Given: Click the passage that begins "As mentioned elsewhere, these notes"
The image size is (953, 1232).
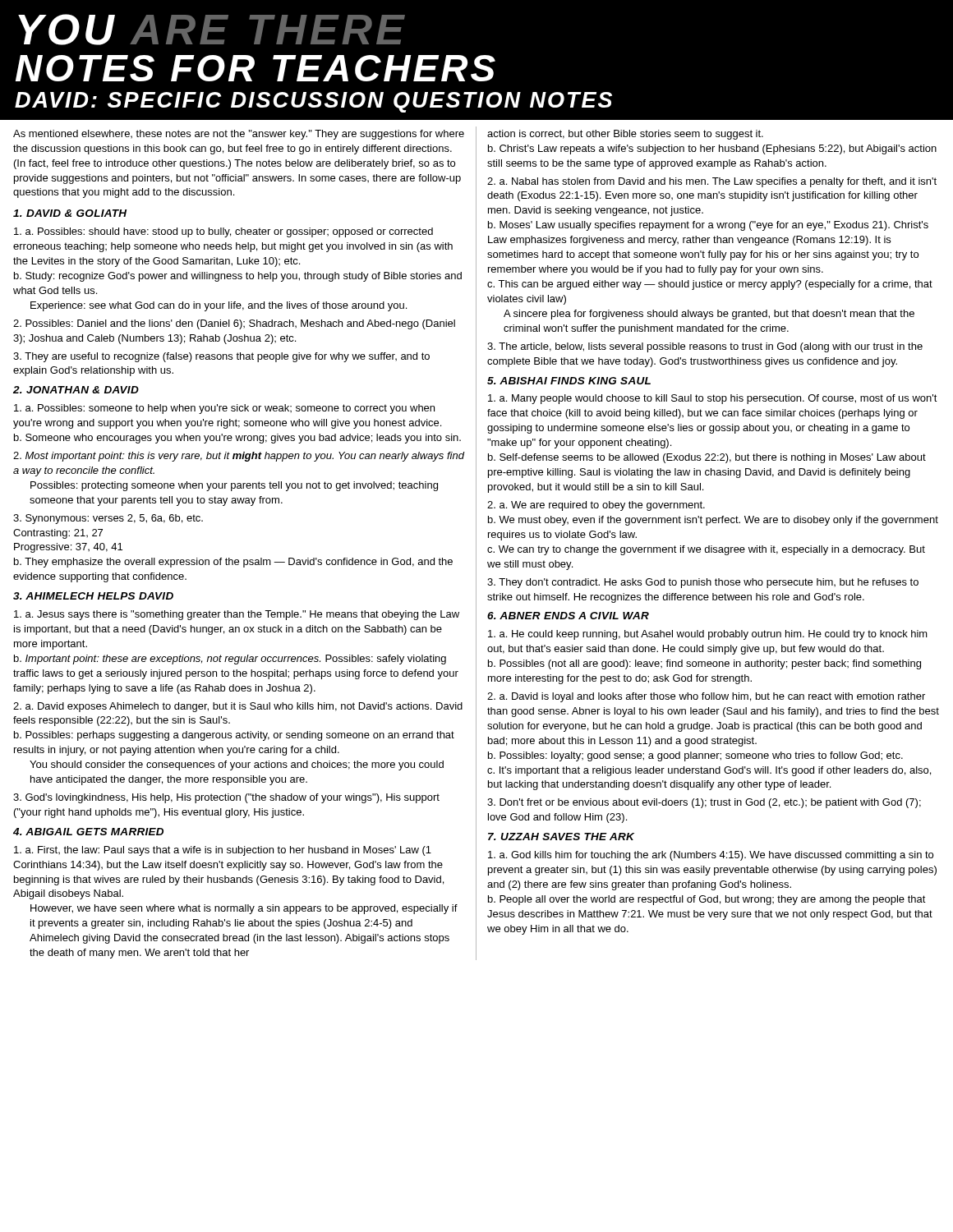Looking at the screenshot, I should pyautogui.click(x=239, y=163).
